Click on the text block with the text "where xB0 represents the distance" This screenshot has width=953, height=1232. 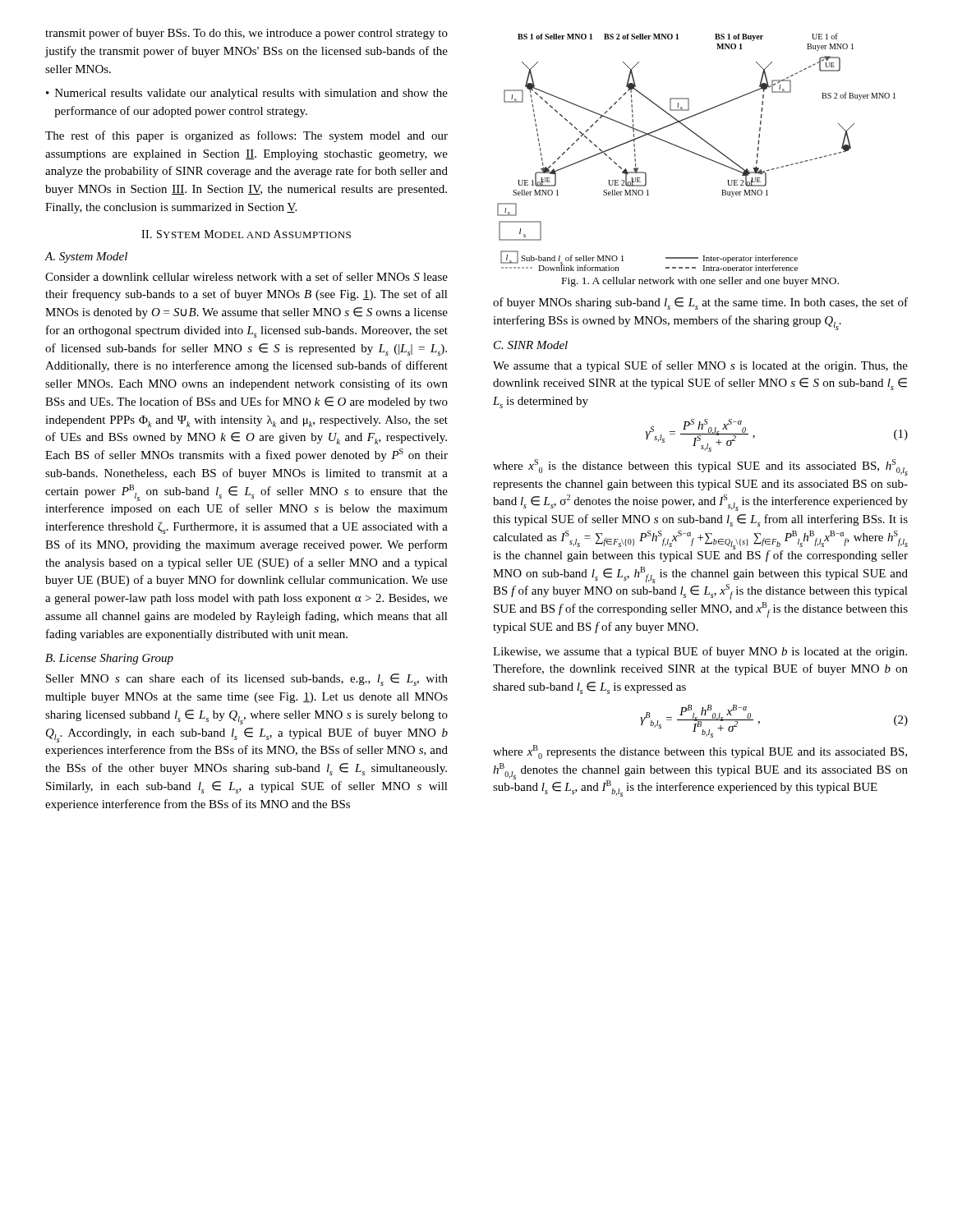tap(700, 770)
